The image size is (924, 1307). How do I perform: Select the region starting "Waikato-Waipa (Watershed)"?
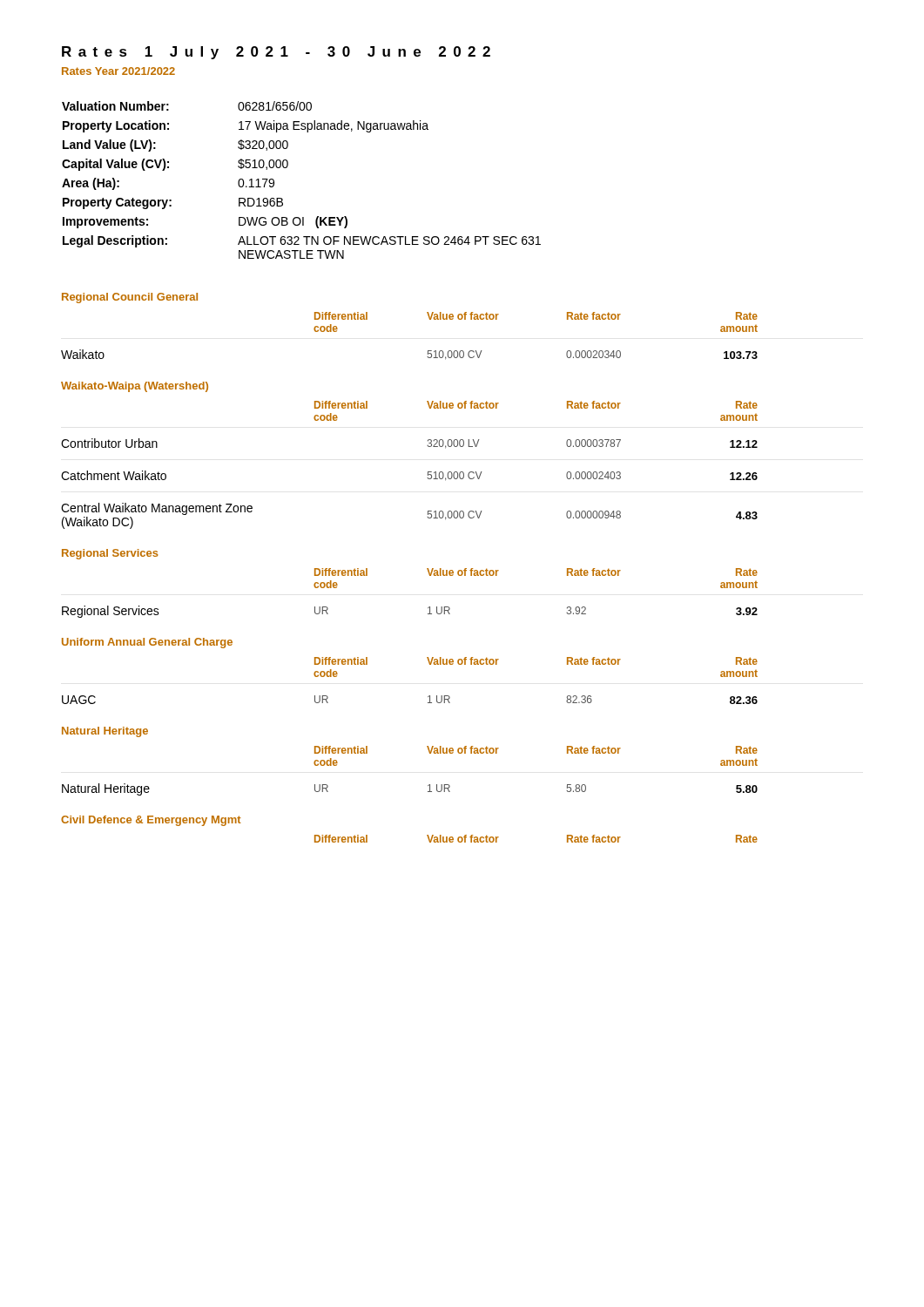(x=135, y=386)
